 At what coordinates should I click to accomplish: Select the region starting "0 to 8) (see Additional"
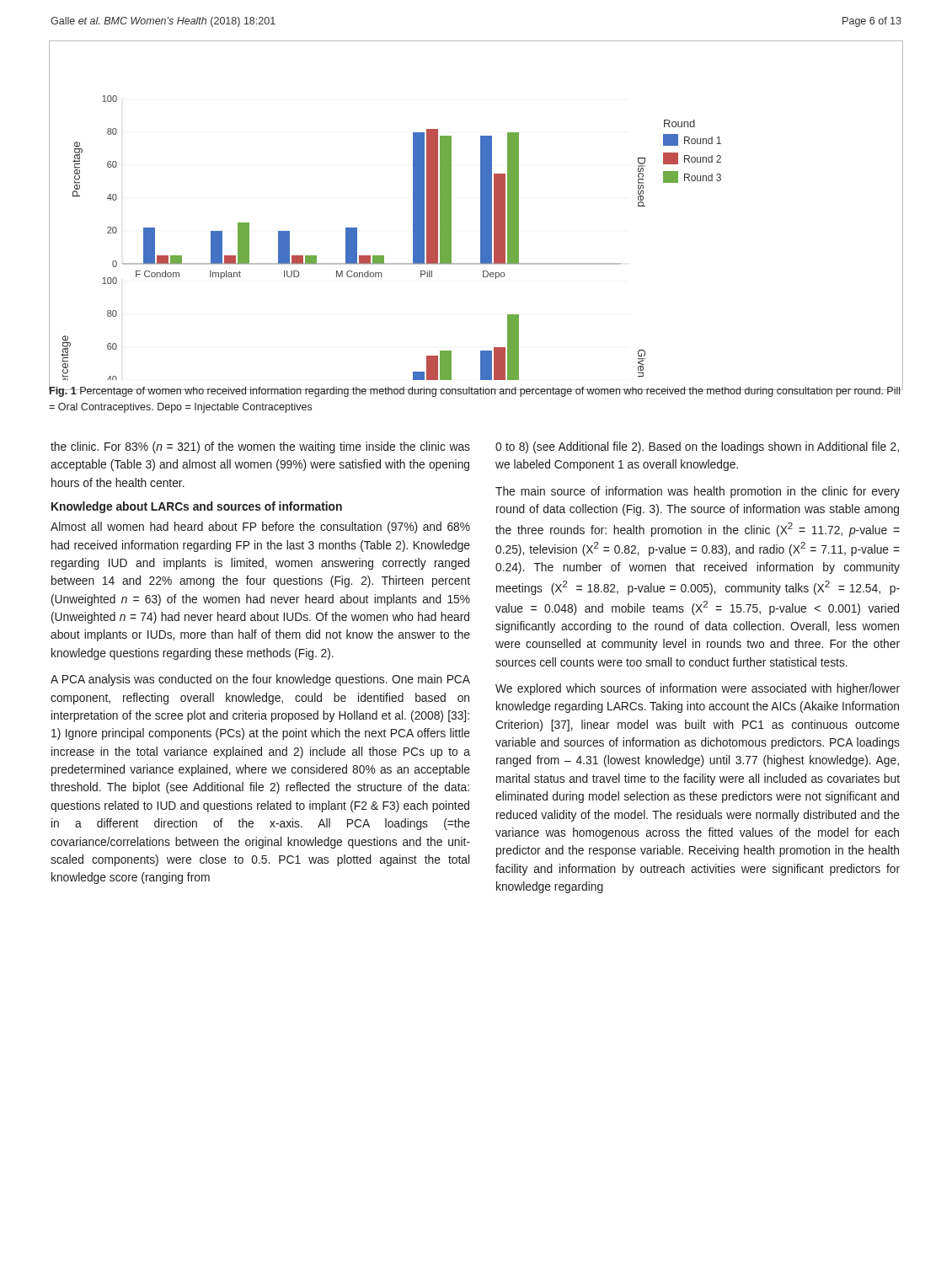tap(698, 456)
